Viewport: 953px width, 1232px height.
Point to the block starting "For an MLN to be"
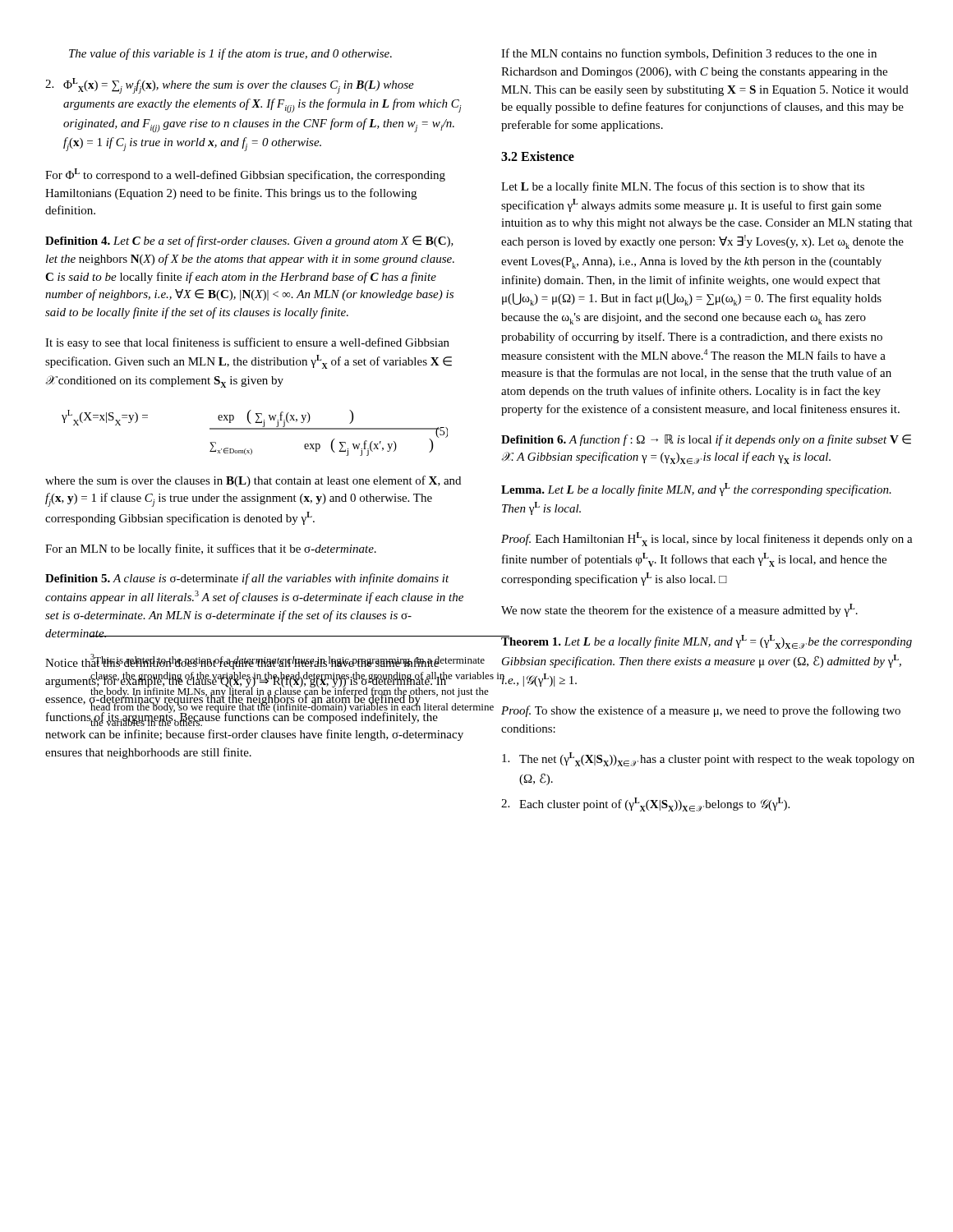[255, 549]
